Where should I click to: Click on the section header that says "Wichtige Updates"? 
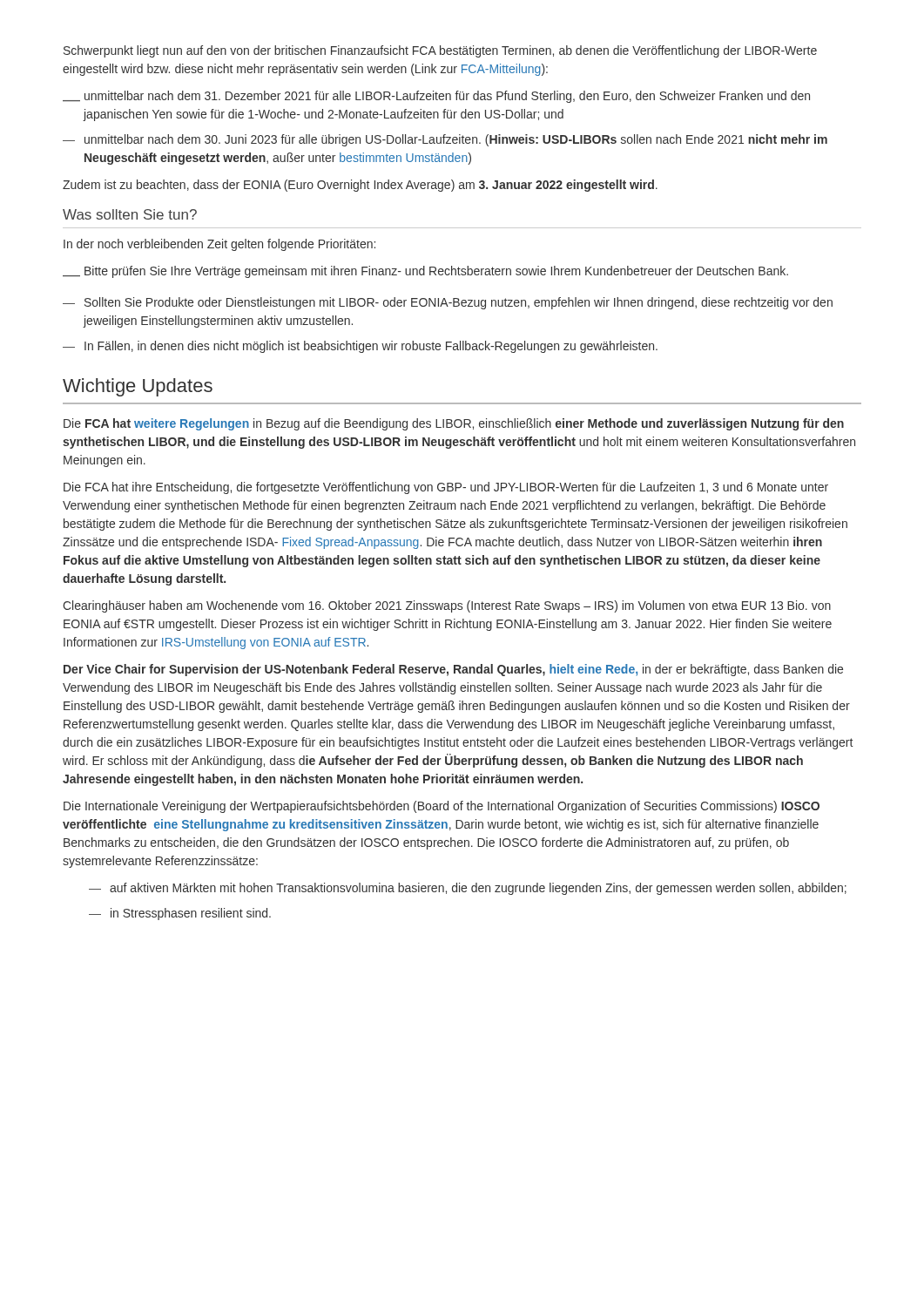[138, 386]
